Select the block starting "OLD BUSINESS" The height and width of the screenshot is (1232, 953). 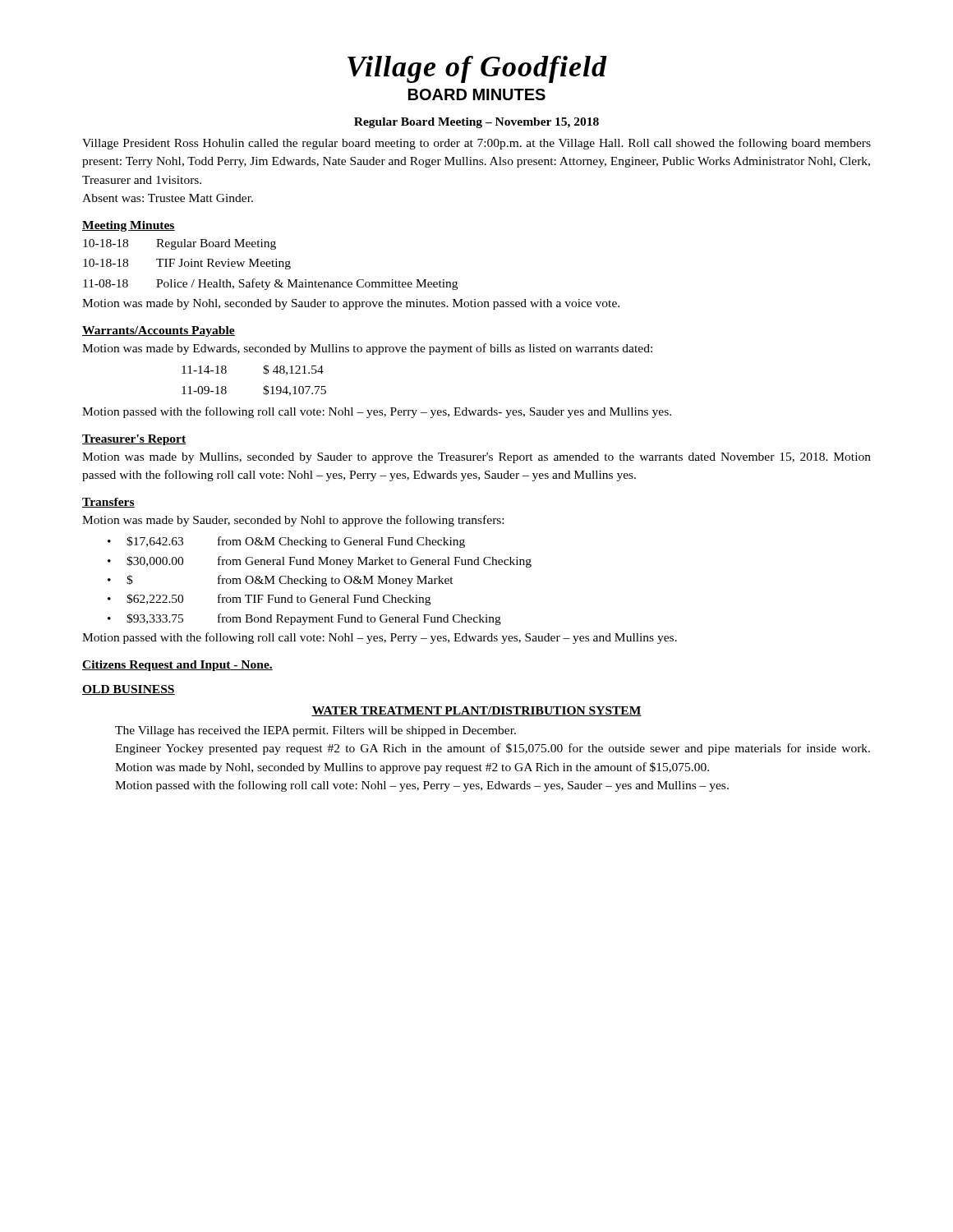(x=128, y=689)
